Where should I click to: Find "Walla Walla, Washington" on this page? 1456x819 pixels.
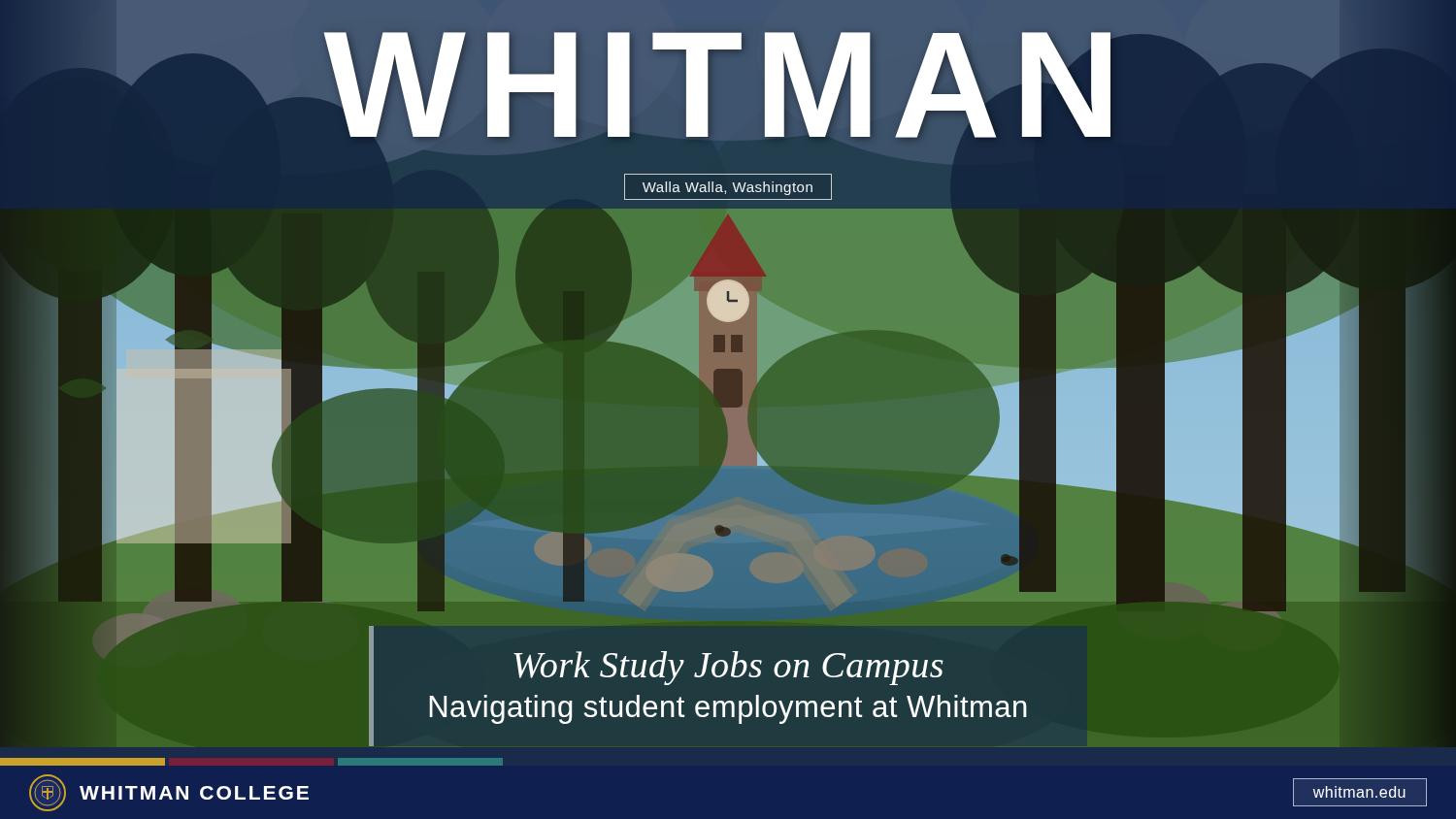pyautogui.click(x=728, y=186)
